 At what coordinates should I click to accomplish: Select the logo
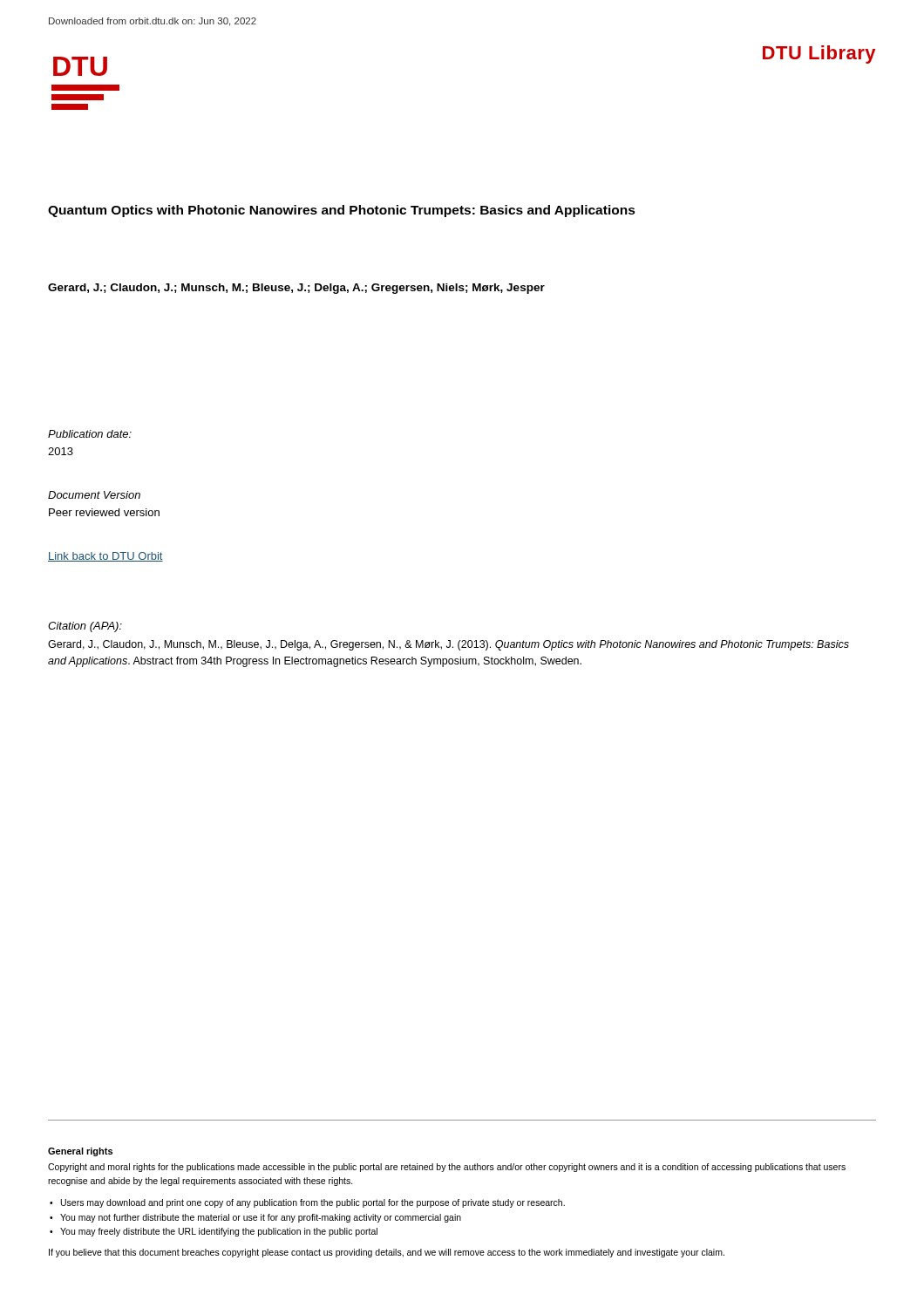coord(87,80)
